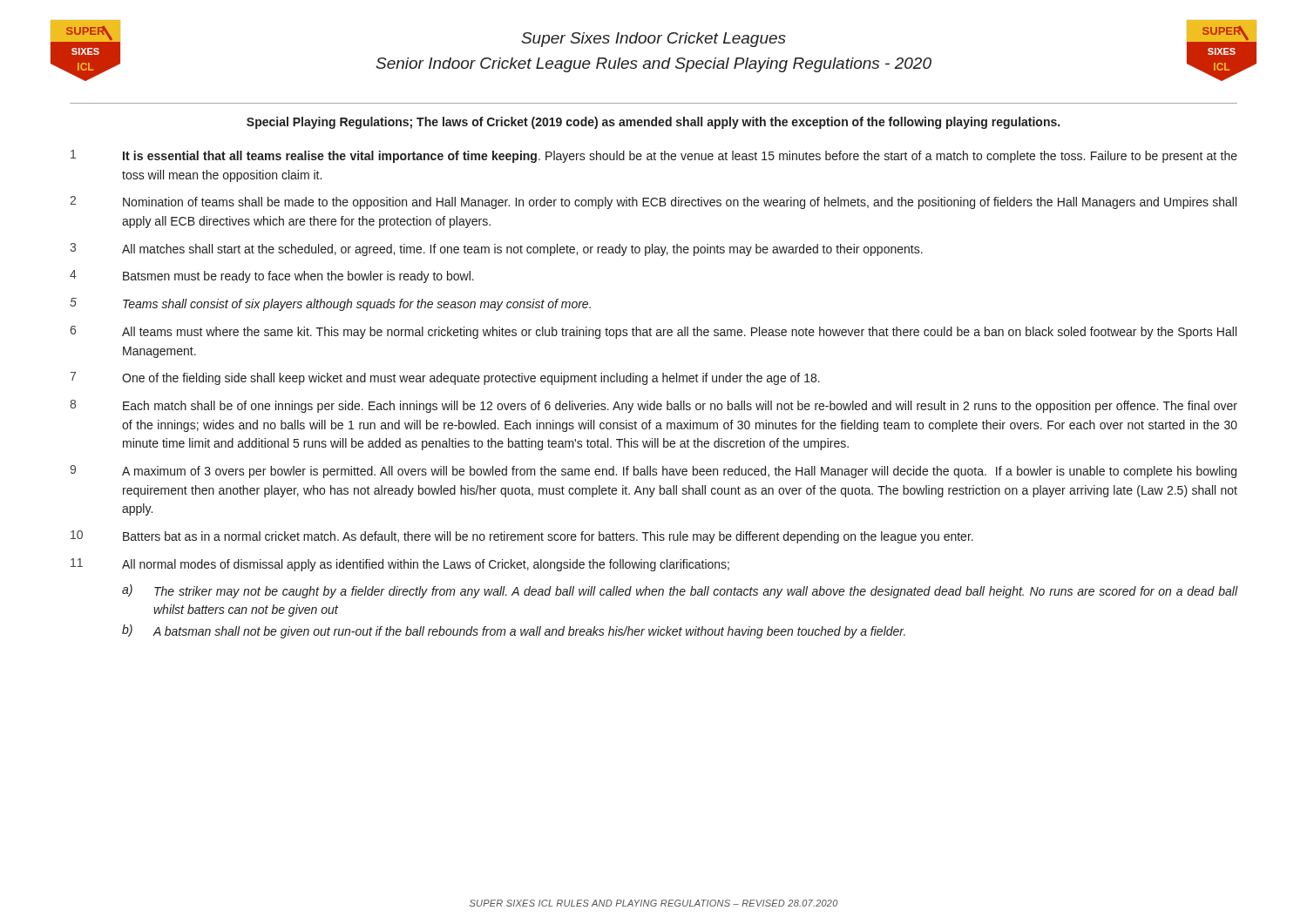Image resolution: width=1307 pixels, height=924 pixels.
Task: Find the region starting "9 A maximum of 3 overs"
Action: click(x=654, y=491)
